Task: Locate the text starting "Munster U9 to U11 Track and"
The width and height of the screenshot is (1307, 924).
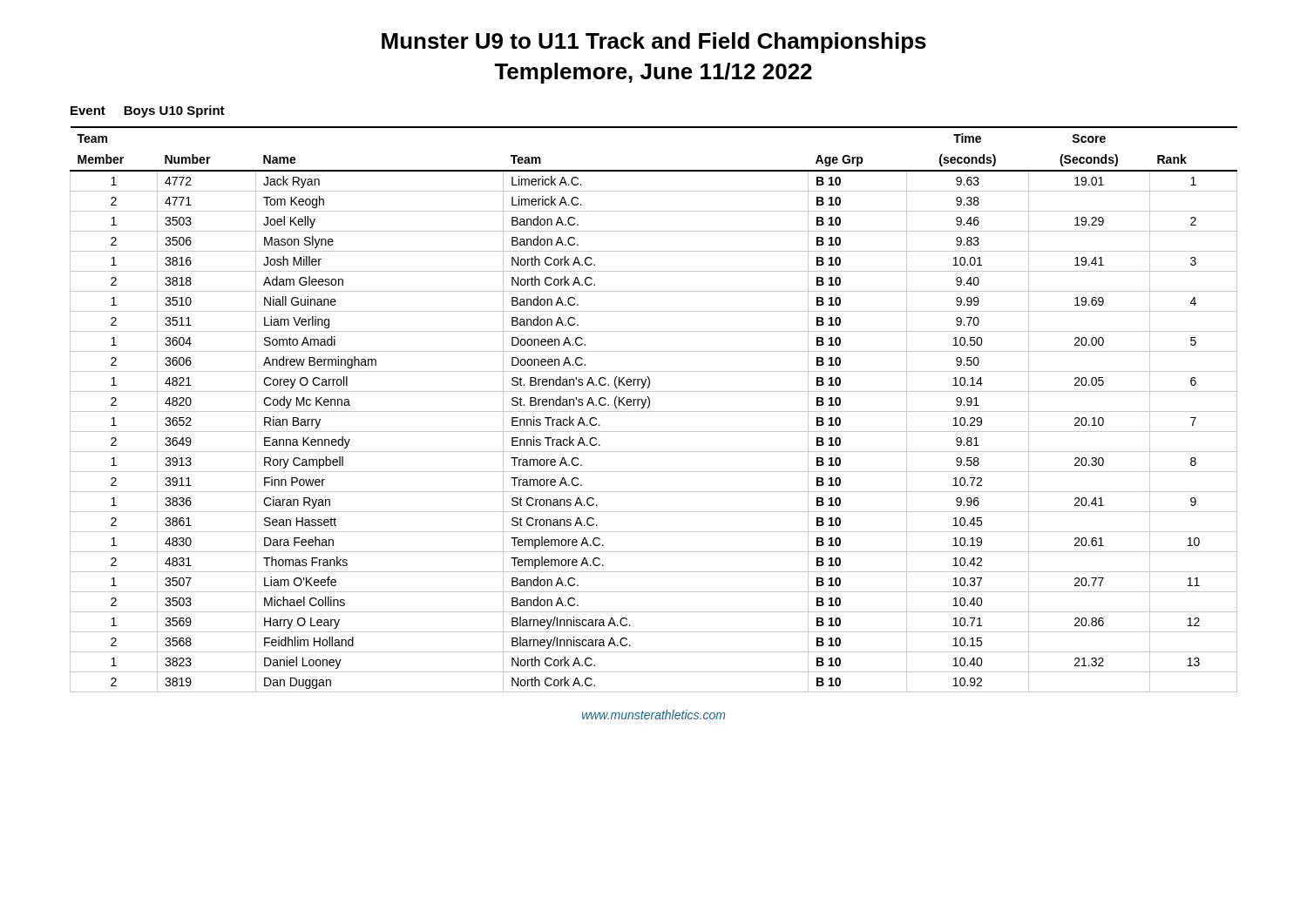Action: (x=654, y=57)
